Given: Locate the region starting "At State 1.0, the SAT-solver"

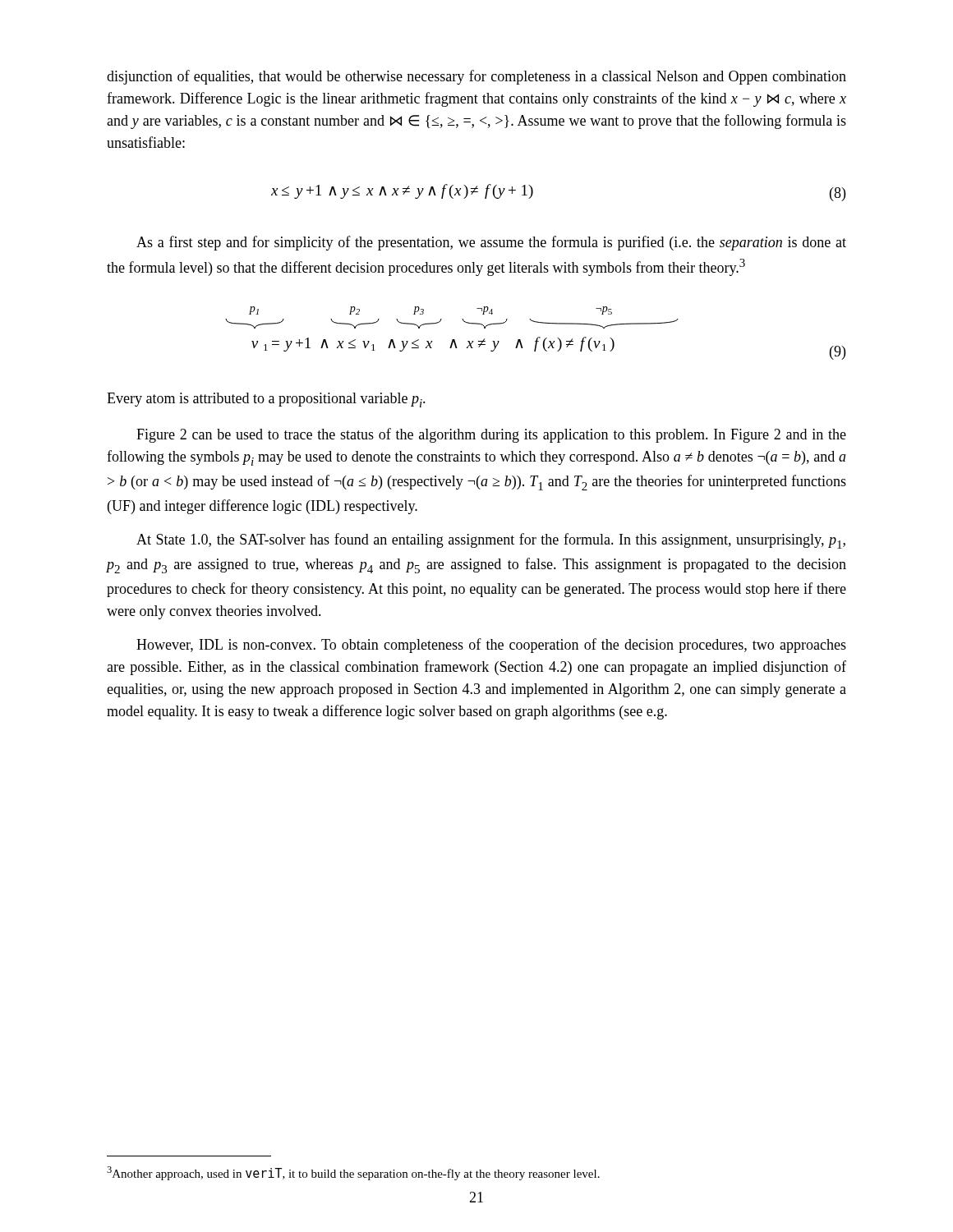Looking at the screenshot, I should 476,576.
